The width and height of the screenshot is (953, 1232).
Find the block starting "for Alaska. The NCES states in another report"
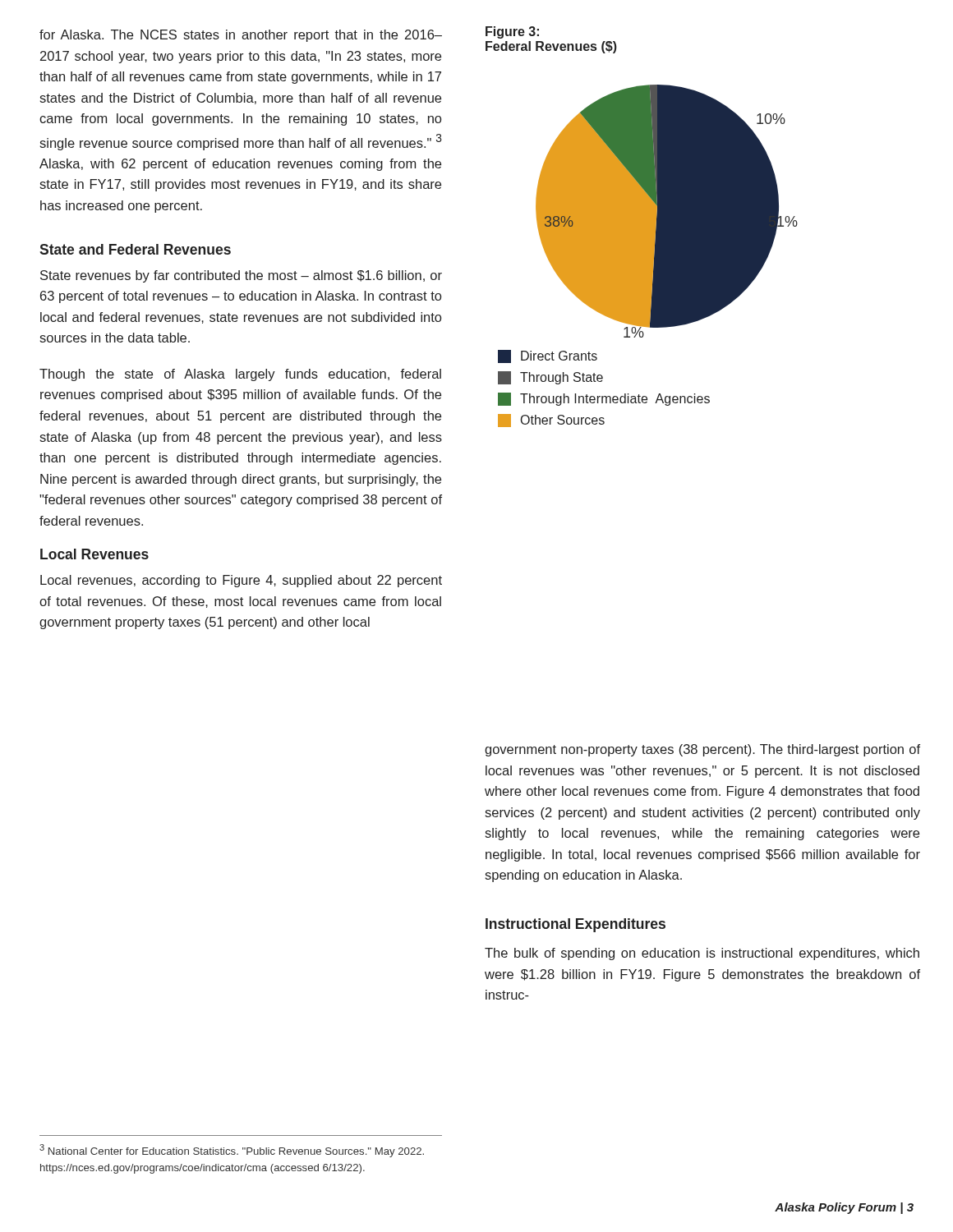pos(241,120)
